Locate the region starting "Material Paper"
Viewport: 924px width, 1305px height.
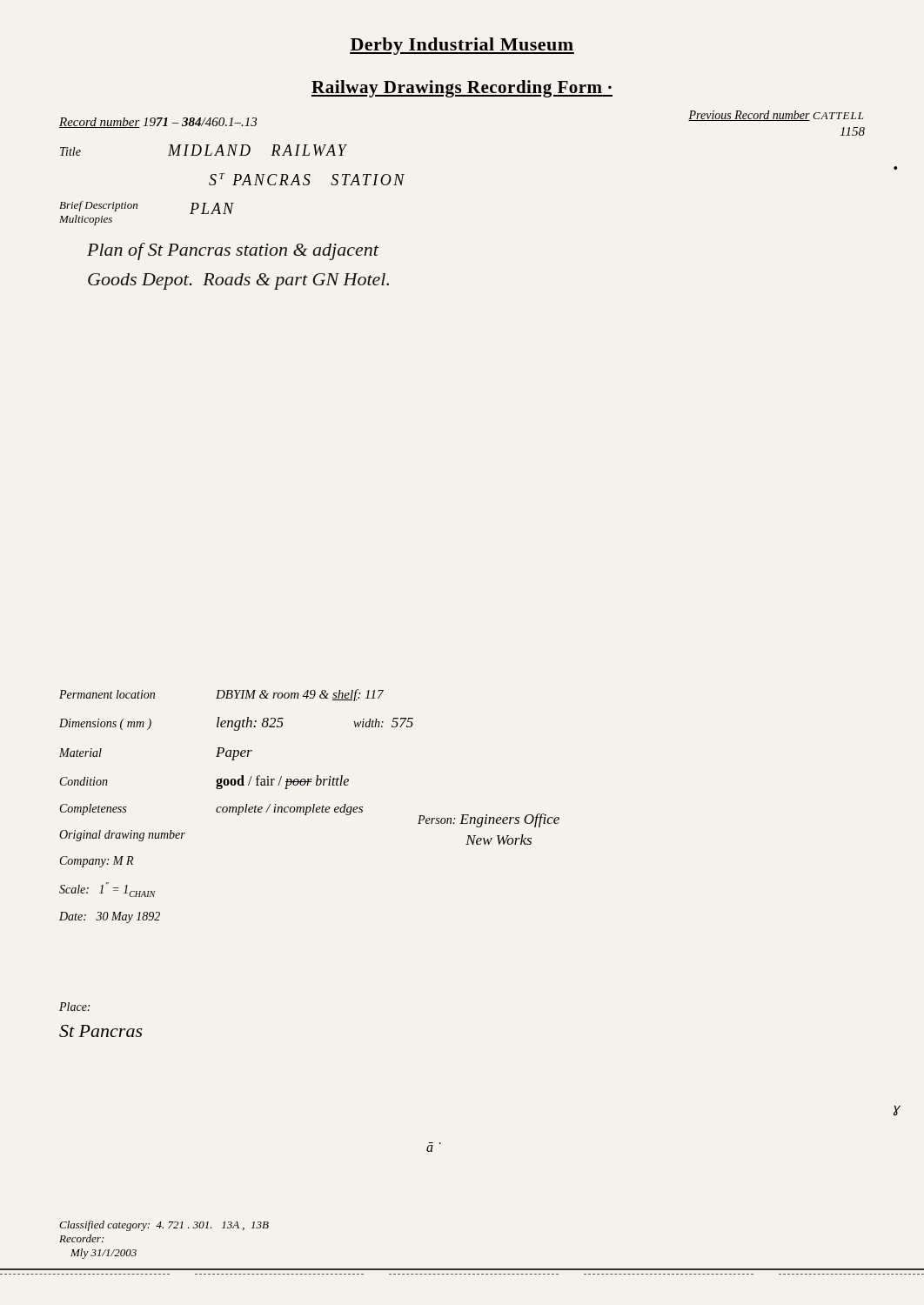coord(82,754)
